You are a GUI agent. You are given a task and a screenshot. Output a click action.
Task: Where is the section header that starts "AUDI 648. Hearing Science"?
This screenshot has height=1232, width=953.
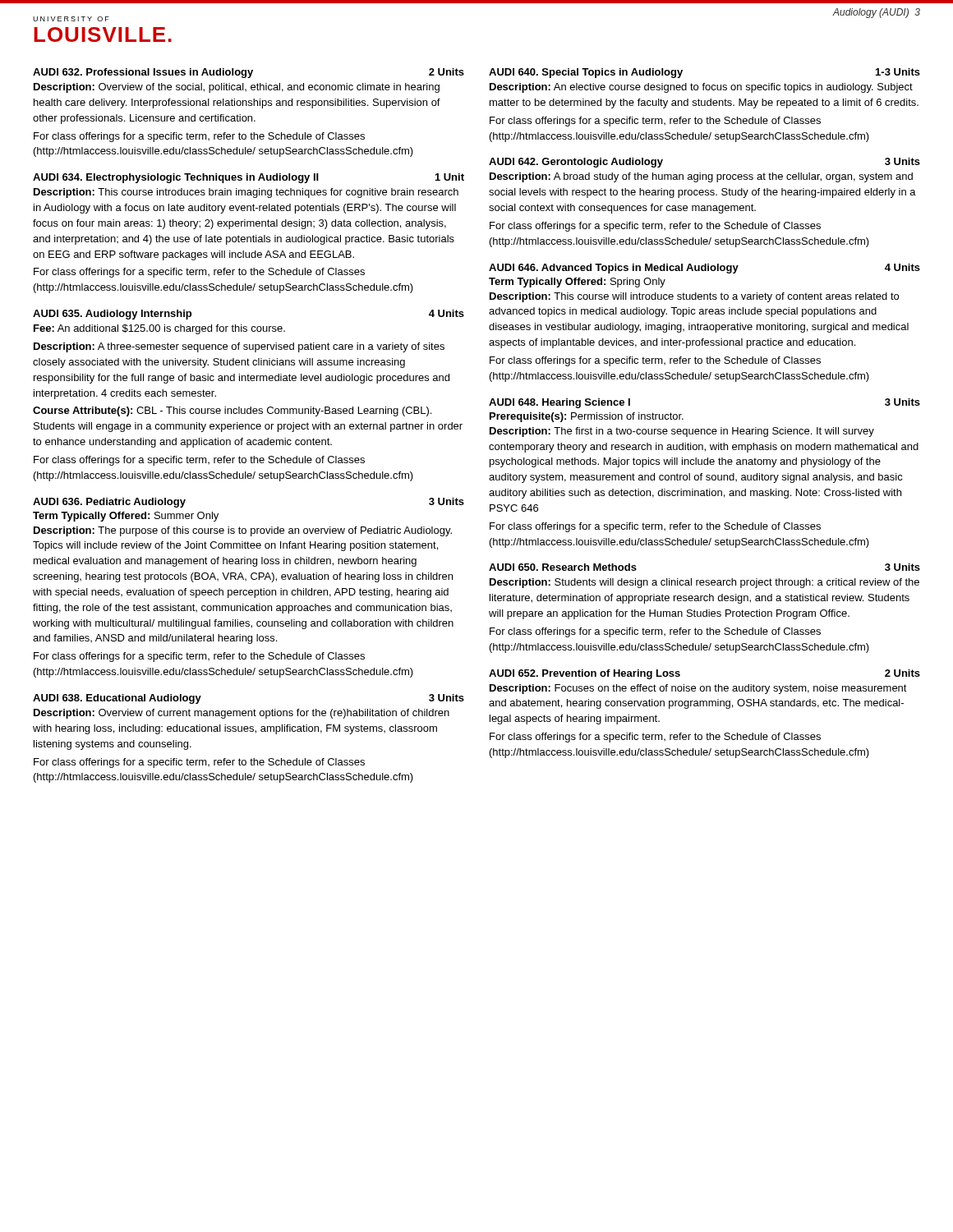(704, 473)
